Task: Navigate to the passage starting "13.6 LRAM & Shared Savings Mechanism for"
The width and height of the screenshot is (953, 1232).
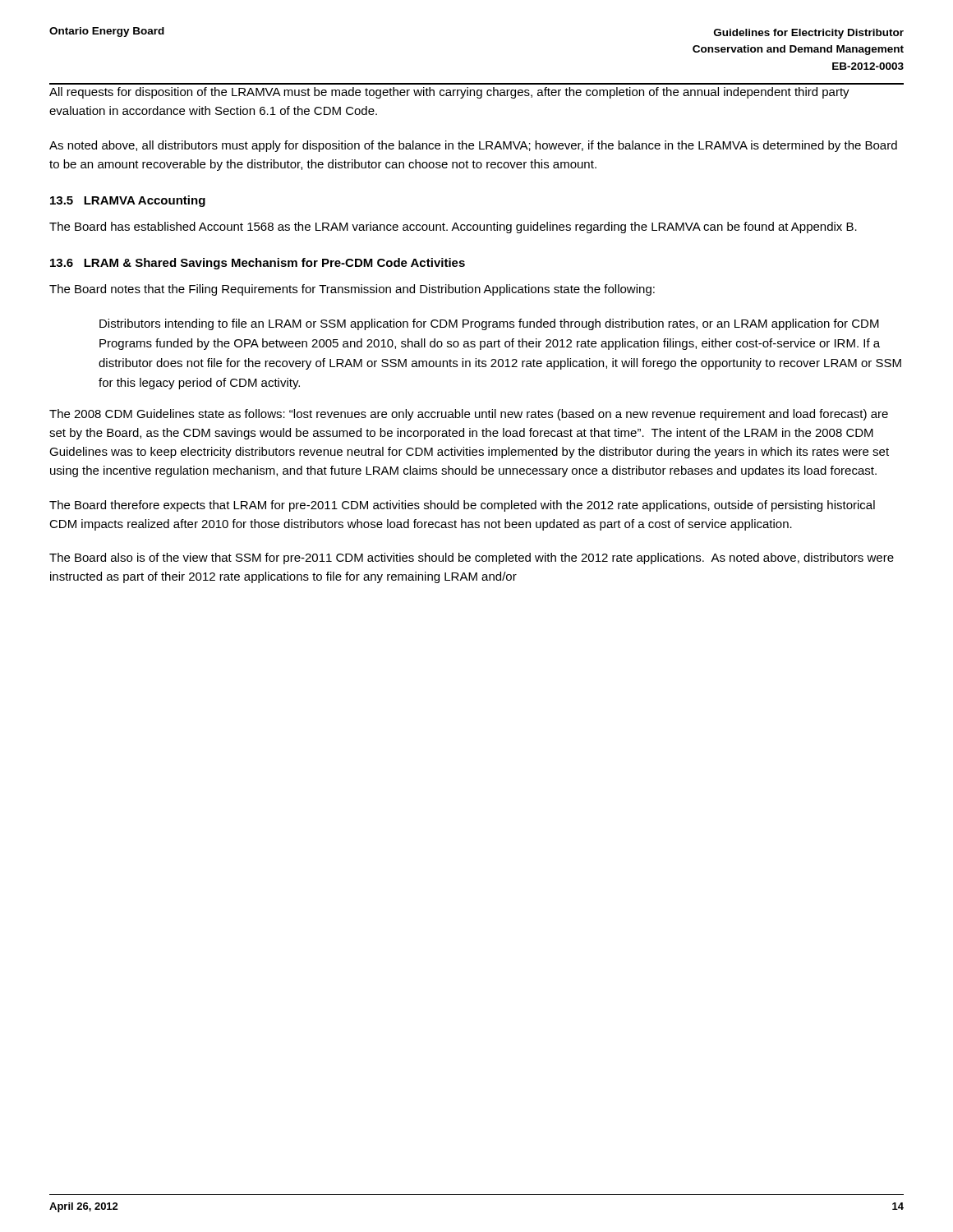Action: [257, 263]
